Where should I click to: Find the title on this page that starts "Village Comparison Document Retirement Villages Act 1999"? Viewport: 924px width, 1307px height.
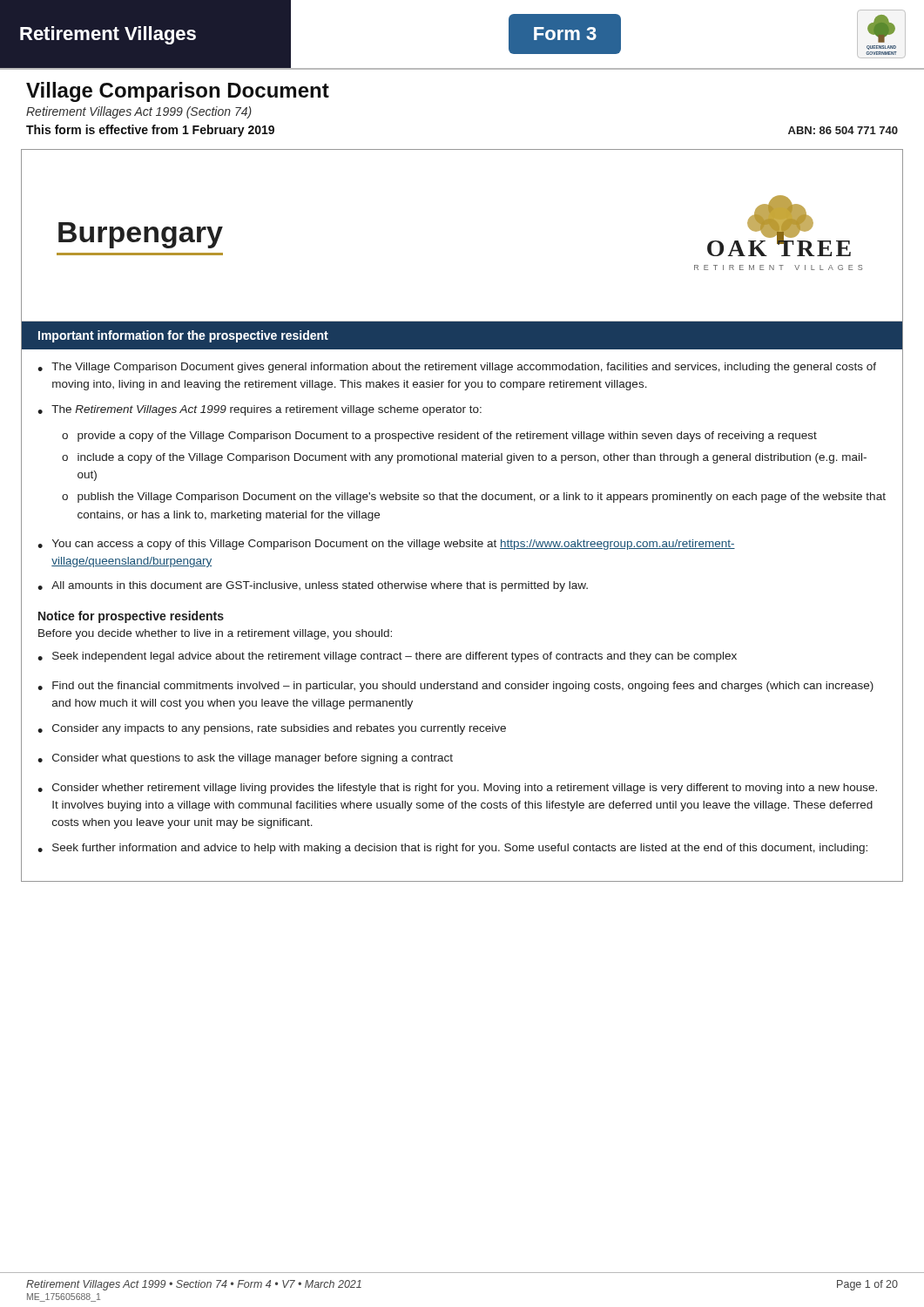[x=178, y=92]
